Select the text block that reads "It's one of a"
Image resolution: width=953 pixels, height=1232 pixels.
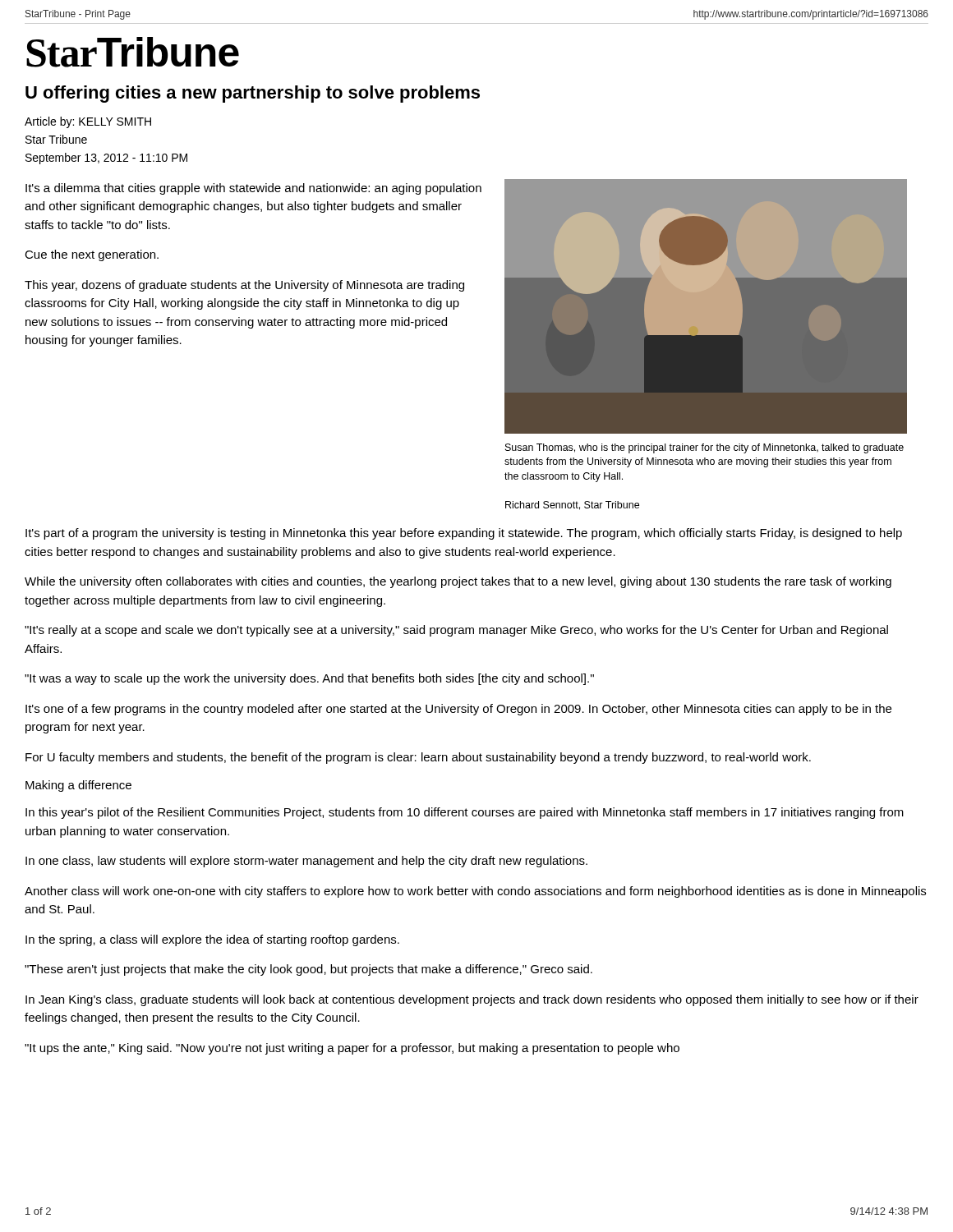(x=458, y=717)
